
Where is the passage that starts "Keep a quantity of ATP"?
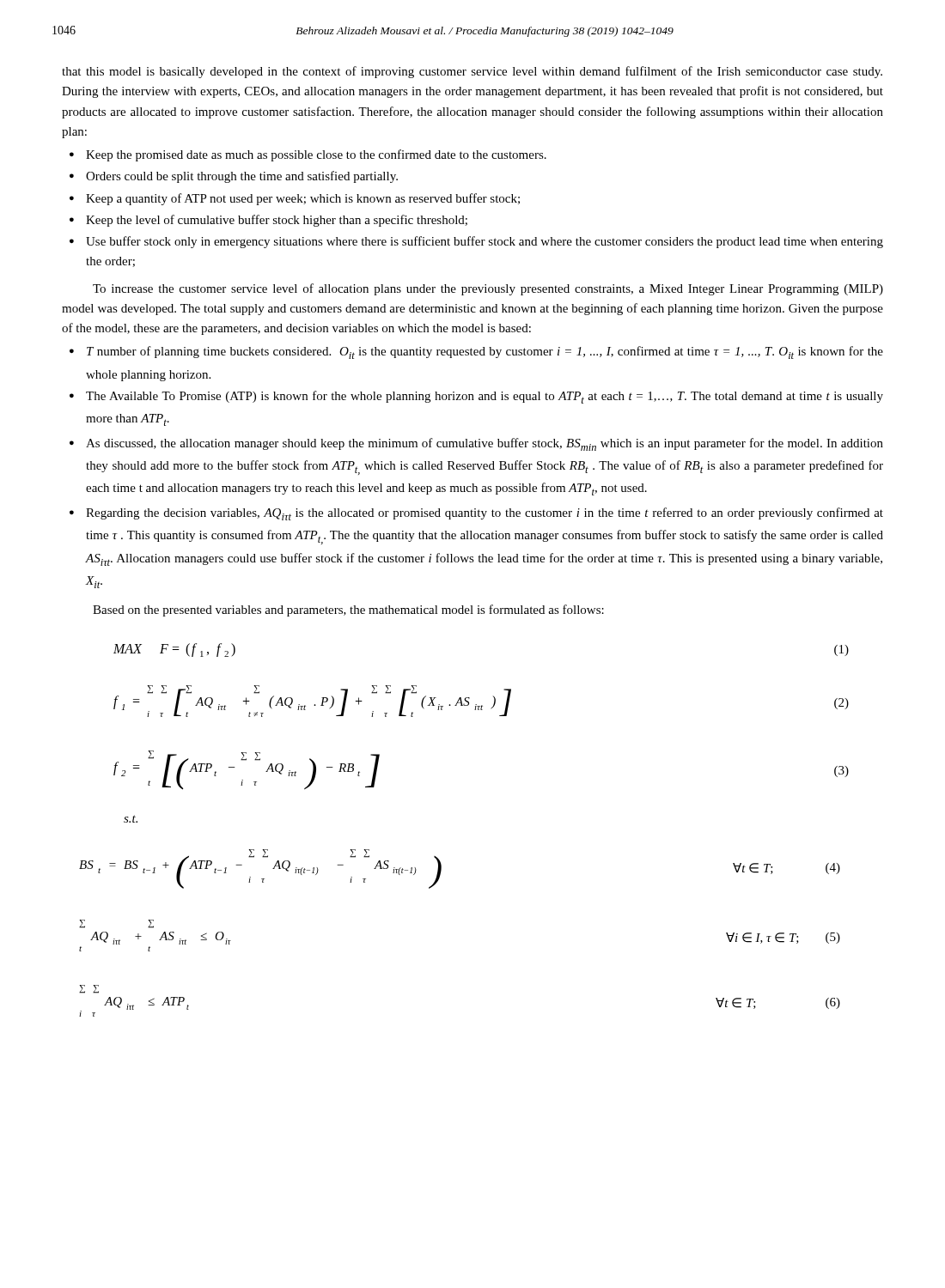point(303,198)
